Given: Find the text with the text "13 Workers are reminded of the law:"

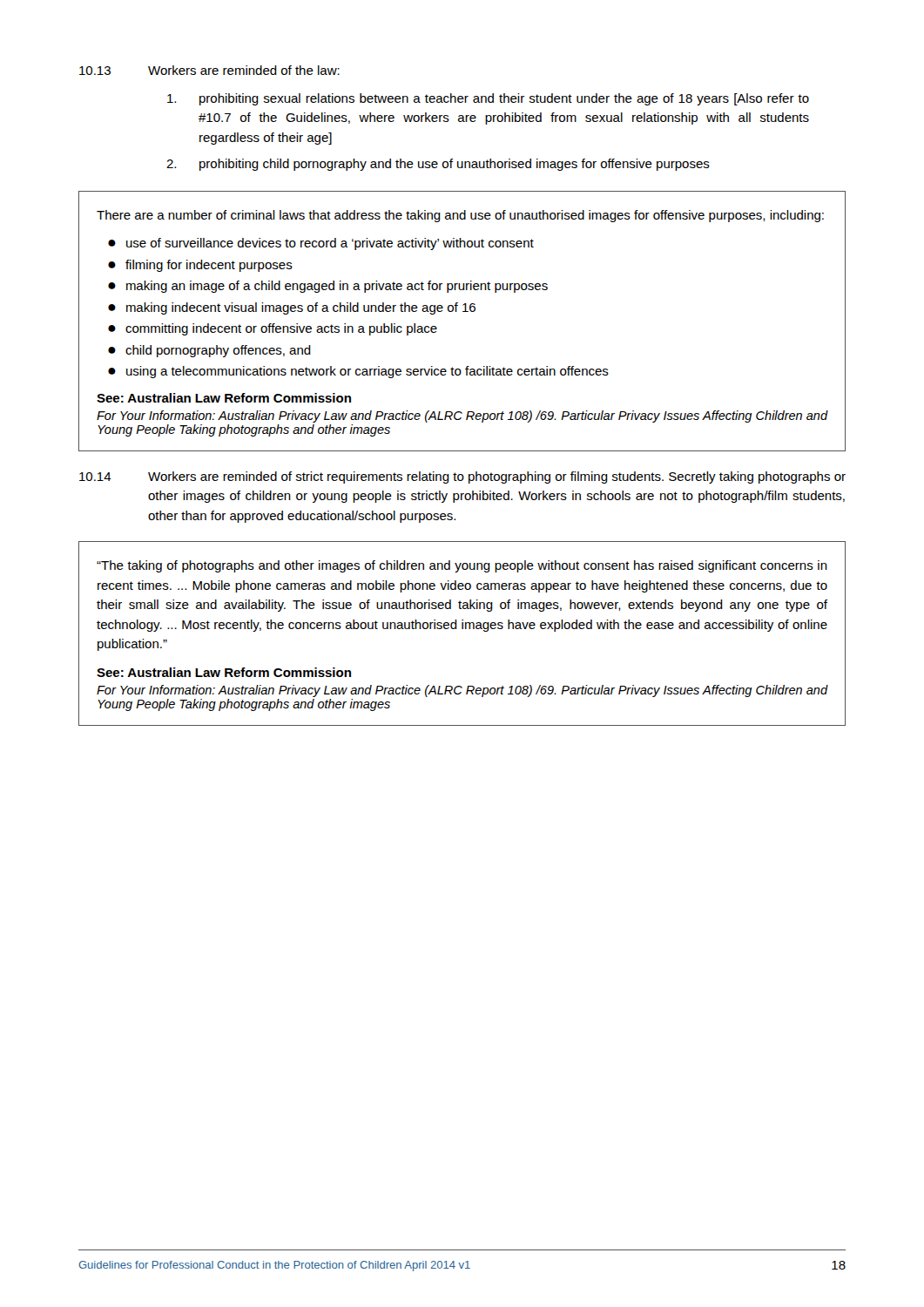Looking at the screenshot, I should (x=209, y=70).
